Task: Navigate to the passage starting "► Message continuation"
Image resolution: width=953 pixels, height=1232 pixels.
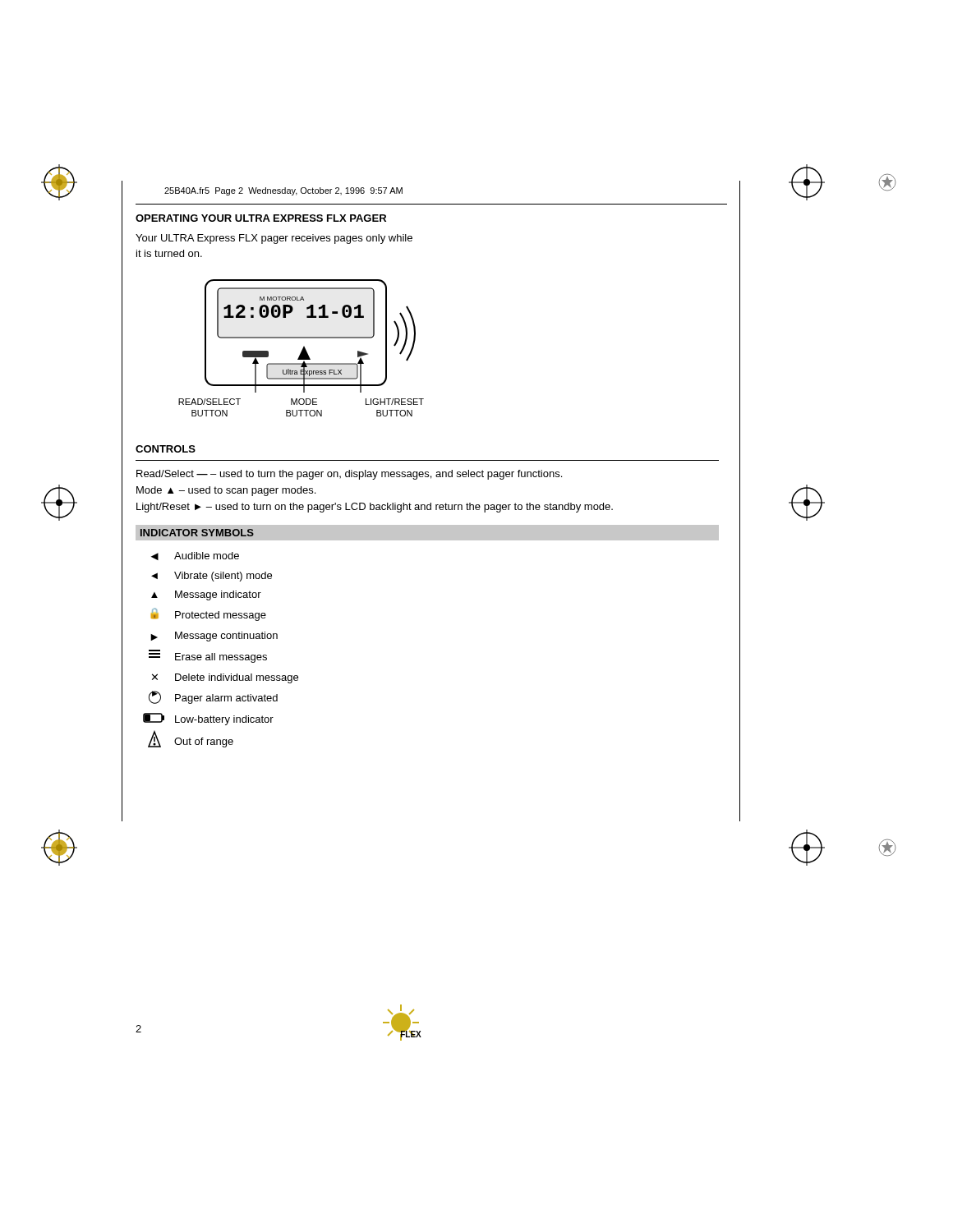Action: (218, 636)
